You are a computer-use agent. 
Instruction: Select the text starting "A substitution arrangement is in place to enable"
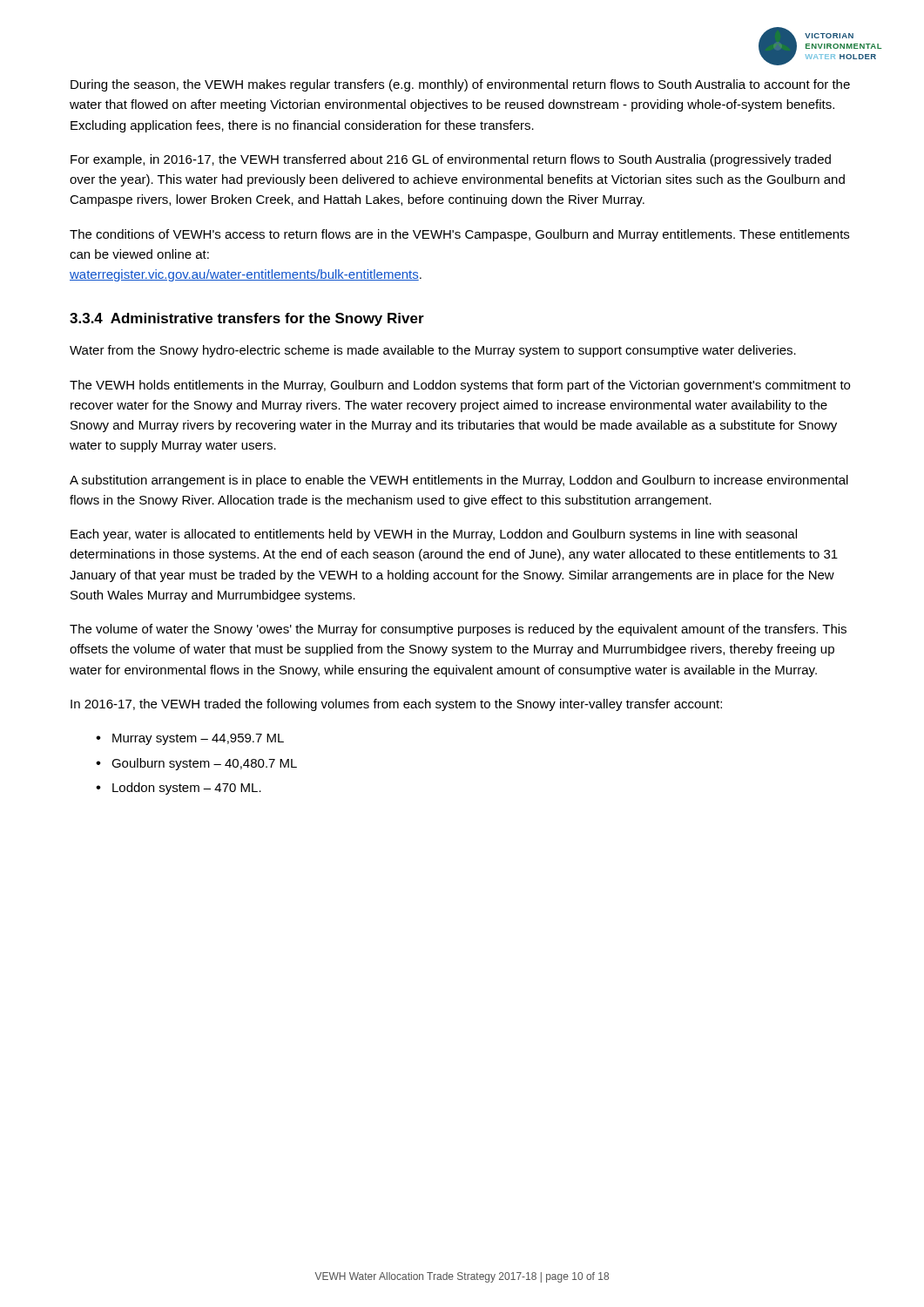[x=459, y=489]
